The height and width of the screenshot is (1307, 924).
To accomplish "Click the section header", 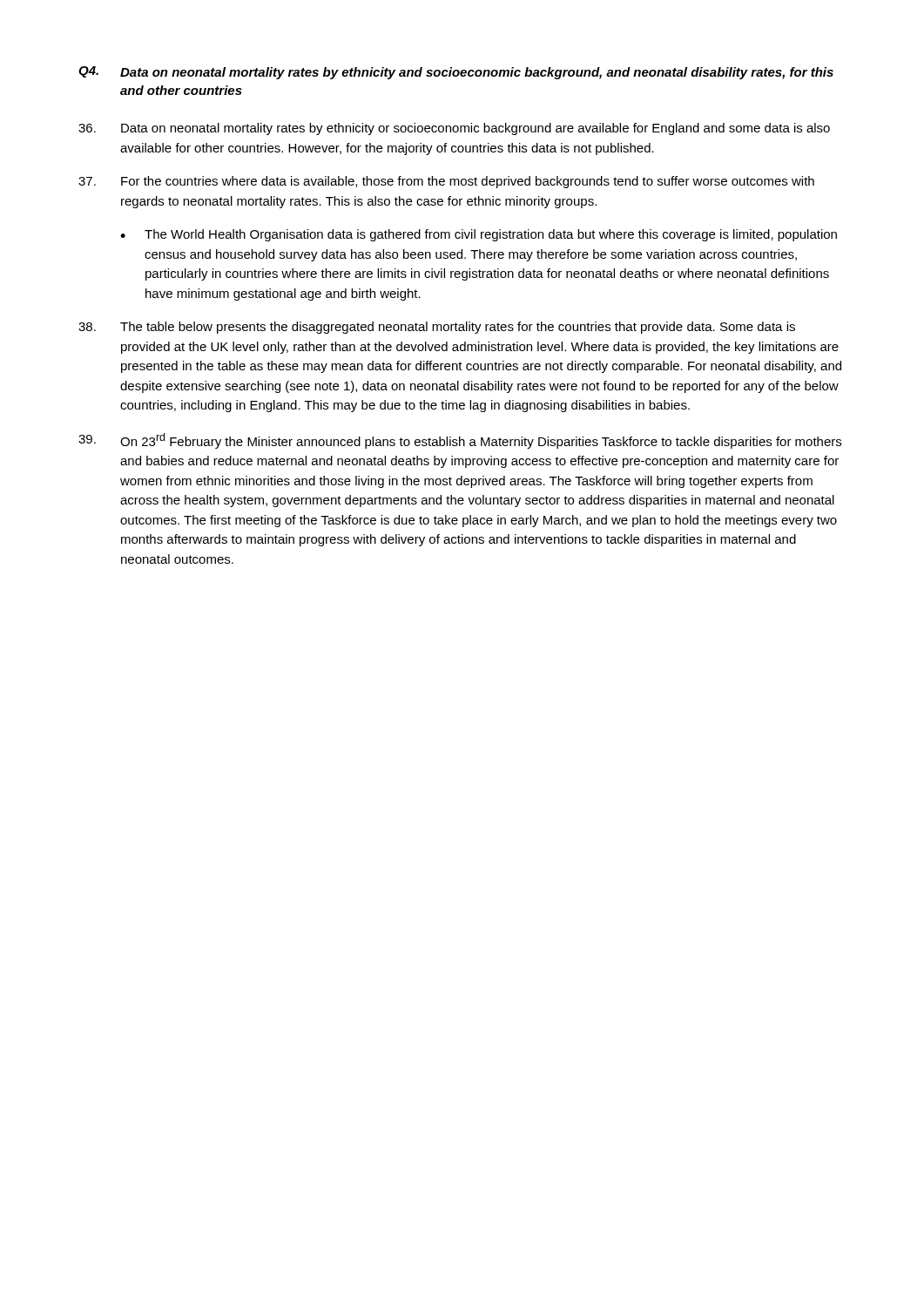I will click(x=462, y=81).
